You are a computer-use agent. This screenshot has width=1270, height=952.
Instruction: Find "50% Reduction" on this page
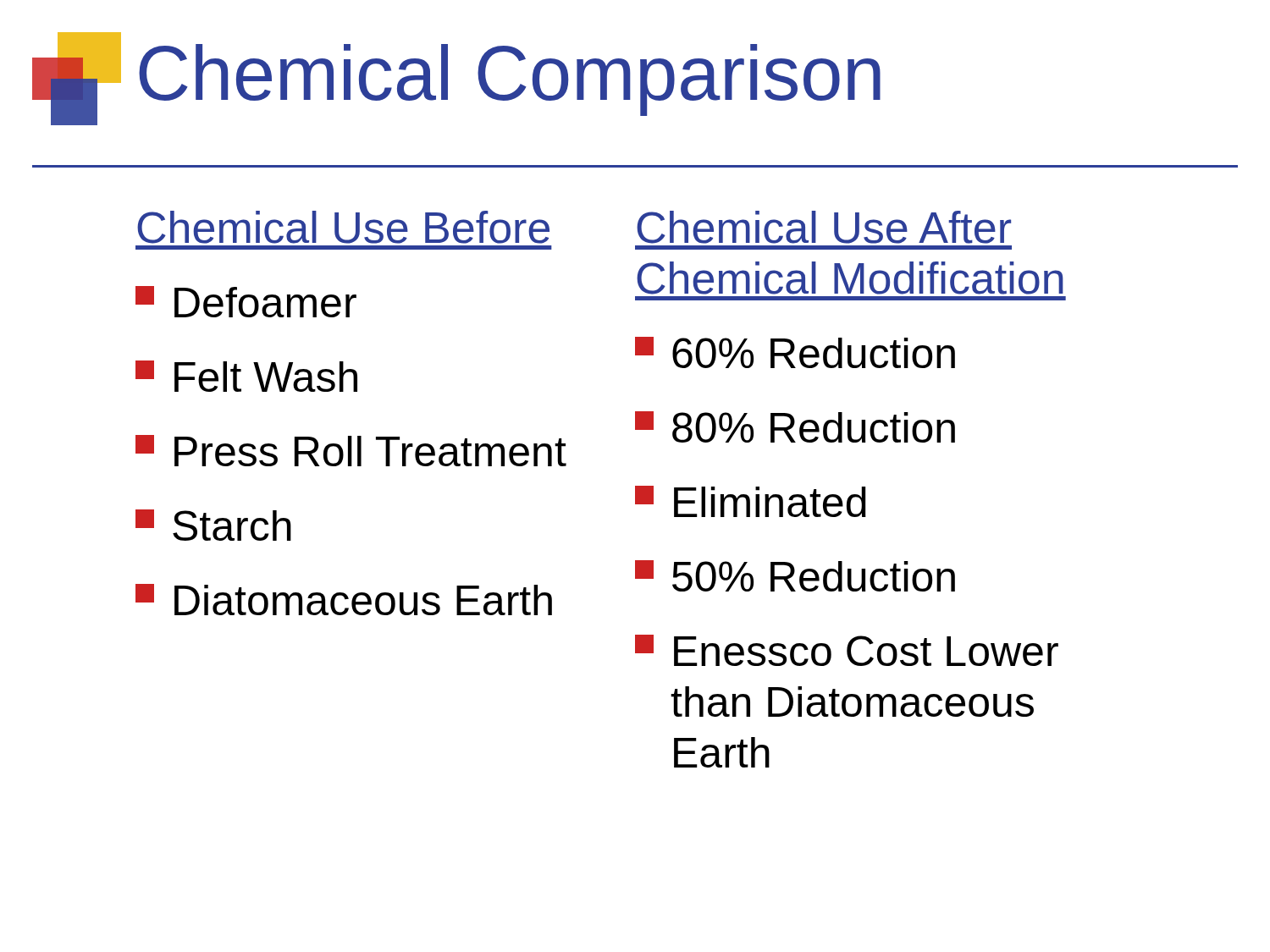pos(796,577)
